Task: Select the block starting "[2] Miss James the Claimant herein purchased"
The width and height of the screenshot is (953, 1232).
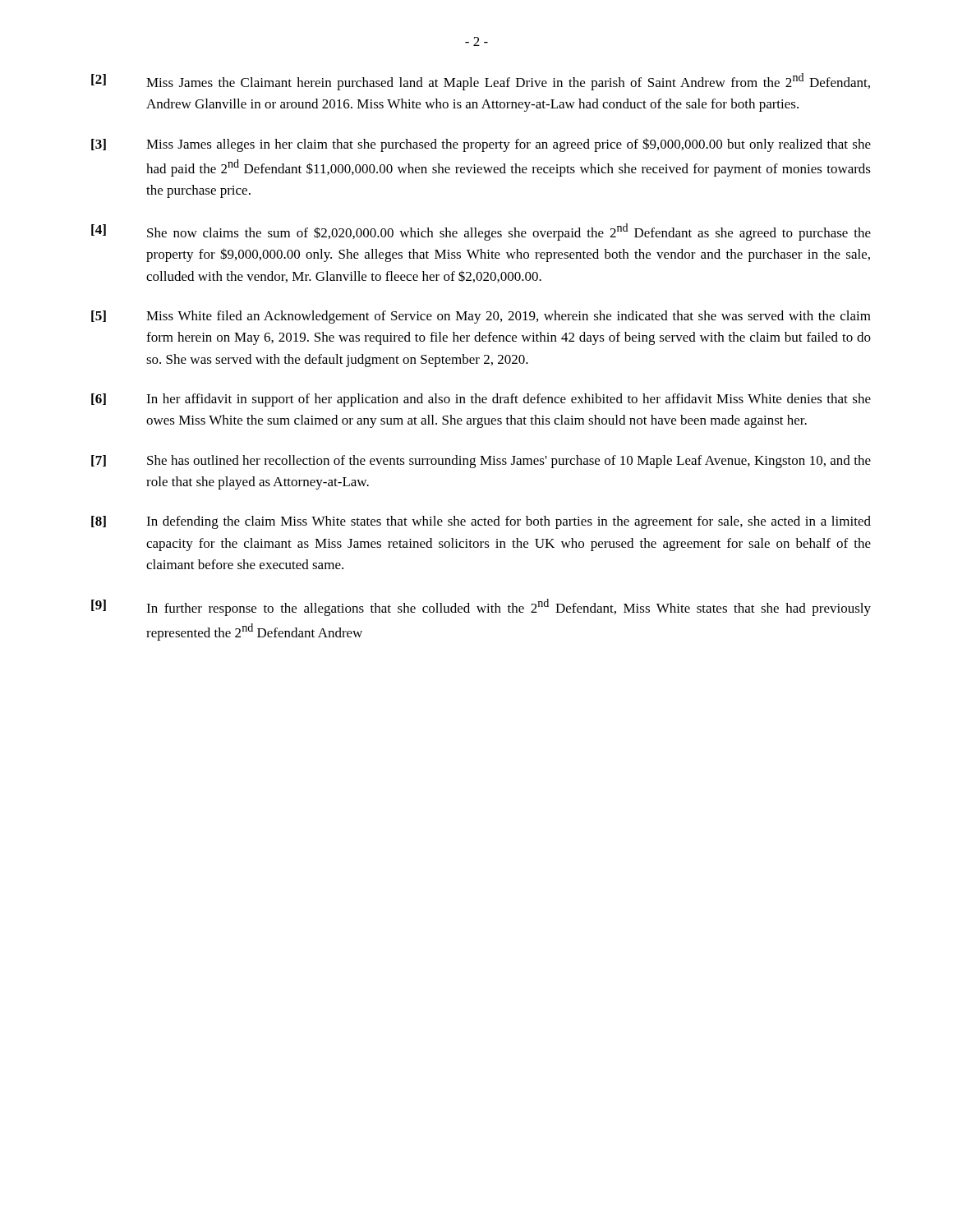Action: pyautogui.click(x=481, y=92)
